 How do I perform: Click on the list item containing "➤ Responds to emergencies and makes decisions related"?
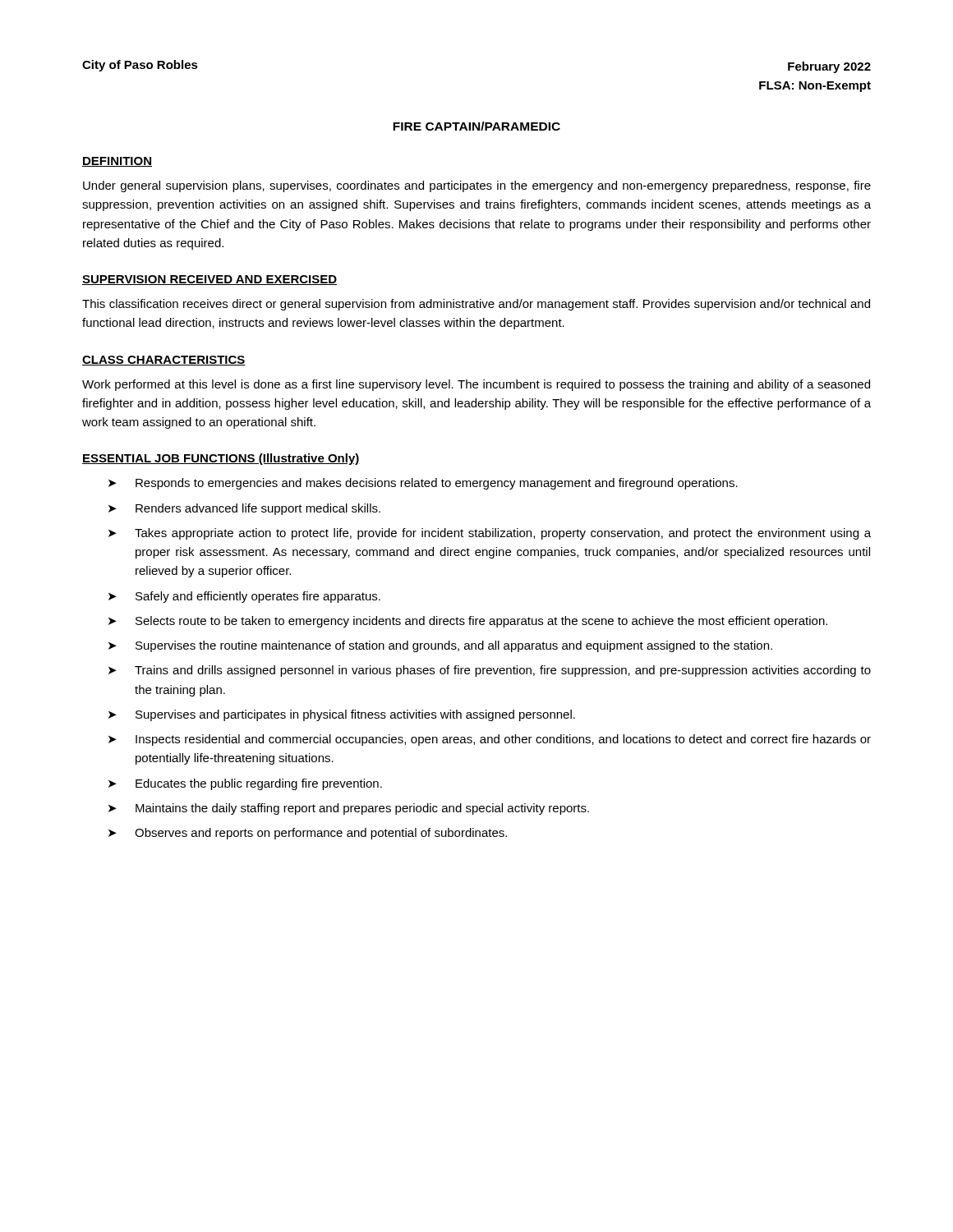489,483
